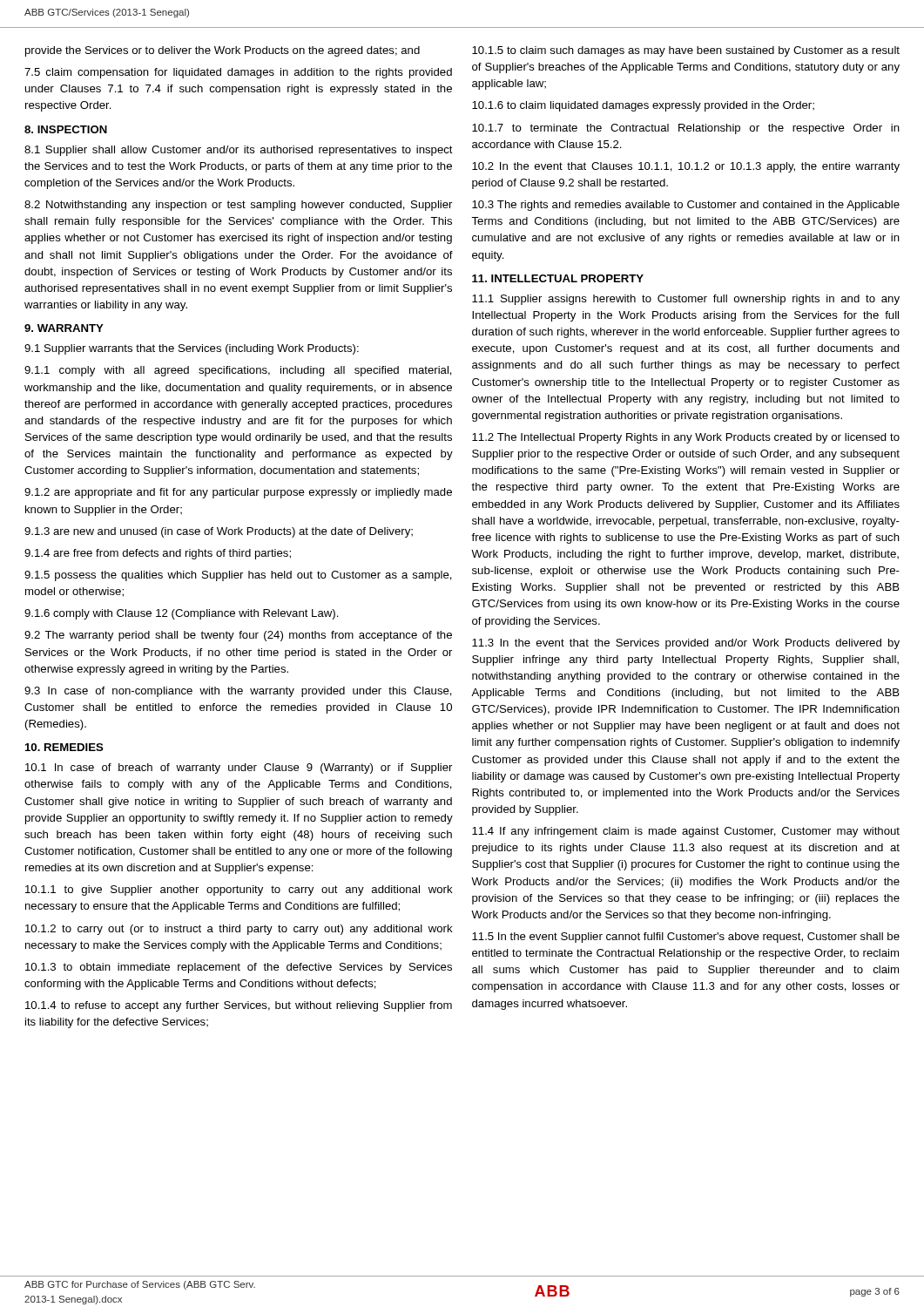924x1307 pixels.
Task: Locate the block of text that opens with "1.7 to terminate the Contractual Relationship or the"
Action: (686, 136)
